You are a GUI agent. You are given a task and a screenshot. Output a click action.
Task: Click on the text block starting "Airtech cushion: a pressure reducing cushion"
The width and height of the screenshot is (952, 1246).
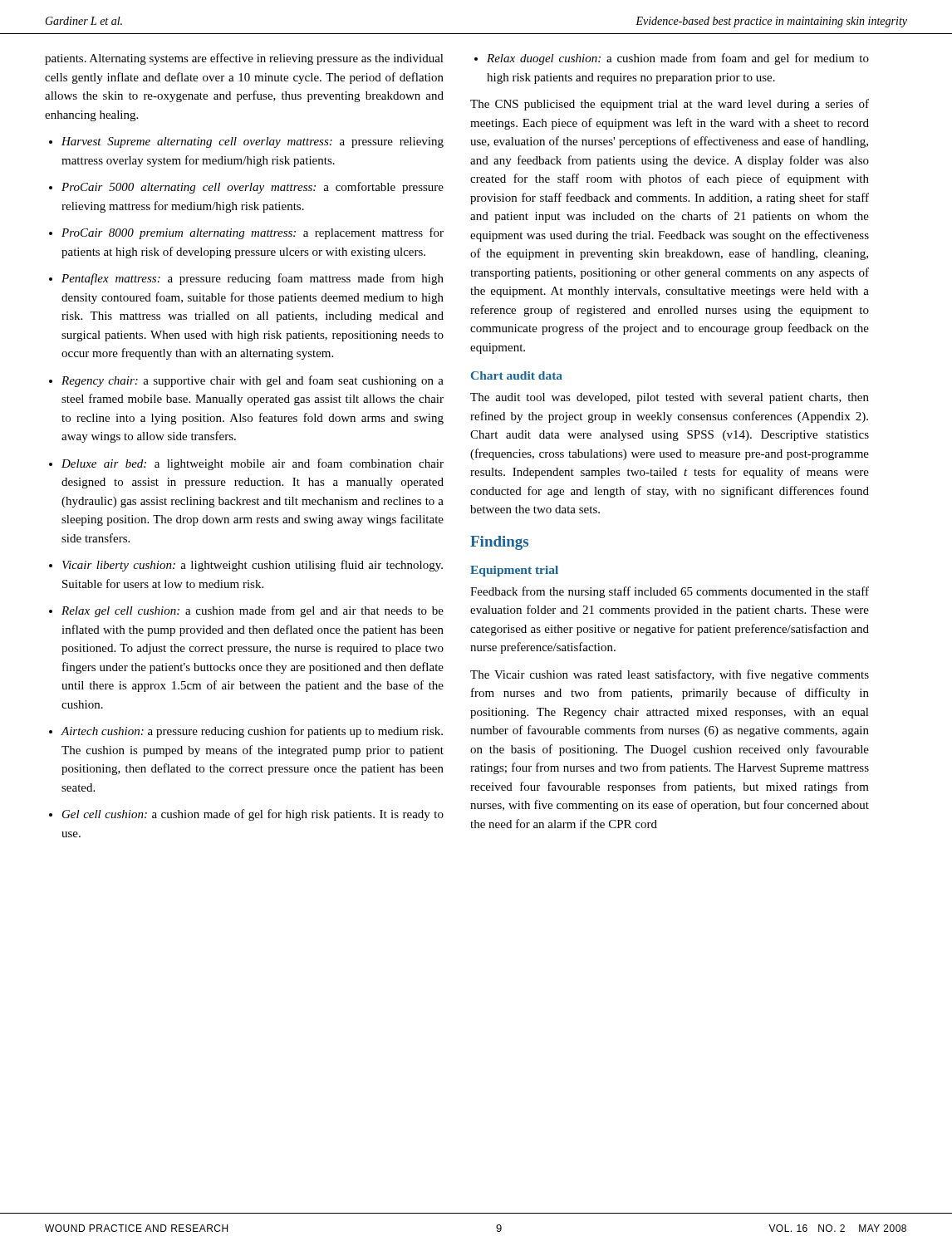pos(253,759)
